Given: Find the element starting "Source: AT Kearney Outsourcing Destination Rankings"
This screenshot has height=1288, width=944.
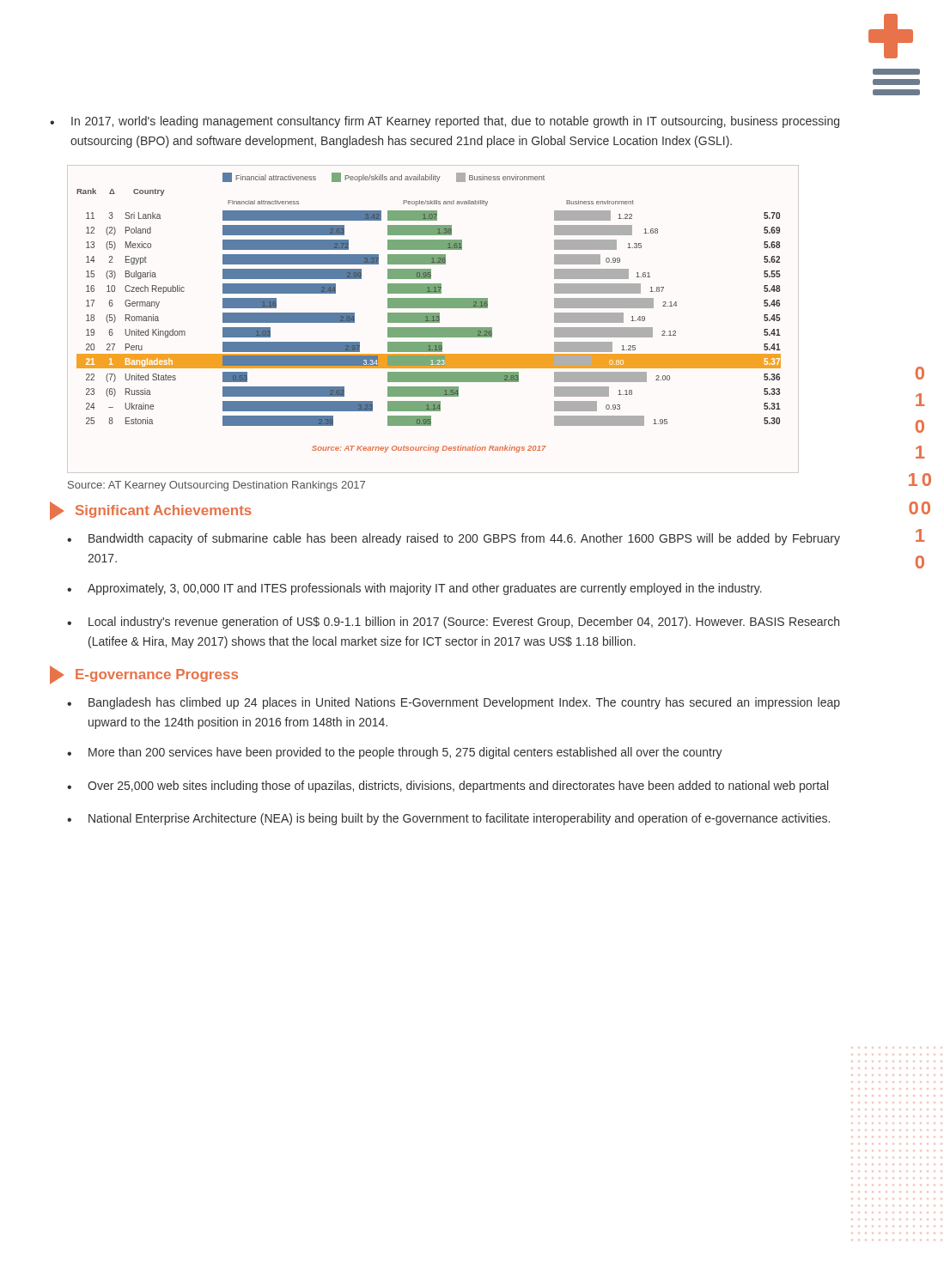Looking at the screenshot, I should 216,485.
